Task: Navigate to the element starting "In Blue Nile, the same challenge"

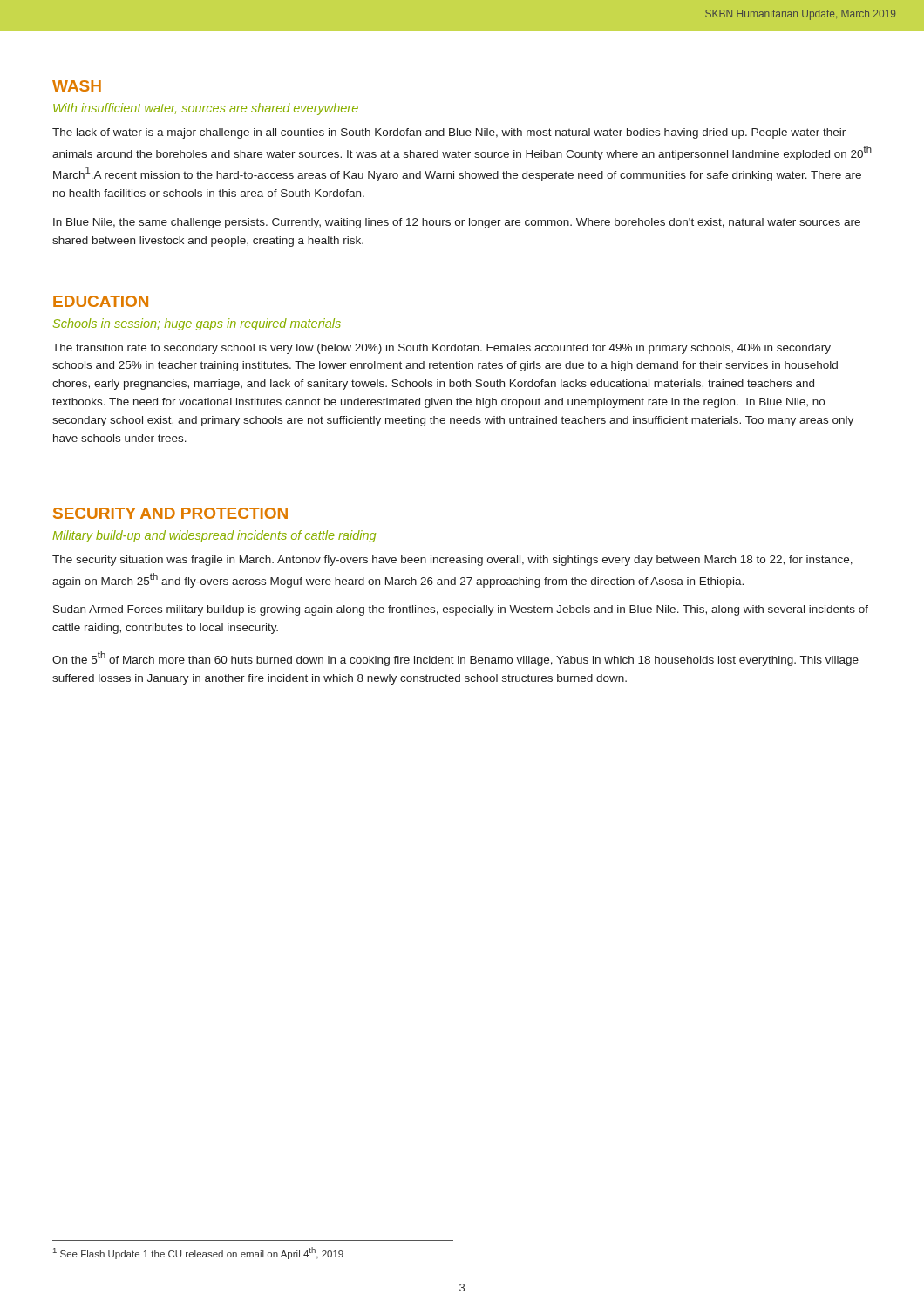Action: coord(457,231)
